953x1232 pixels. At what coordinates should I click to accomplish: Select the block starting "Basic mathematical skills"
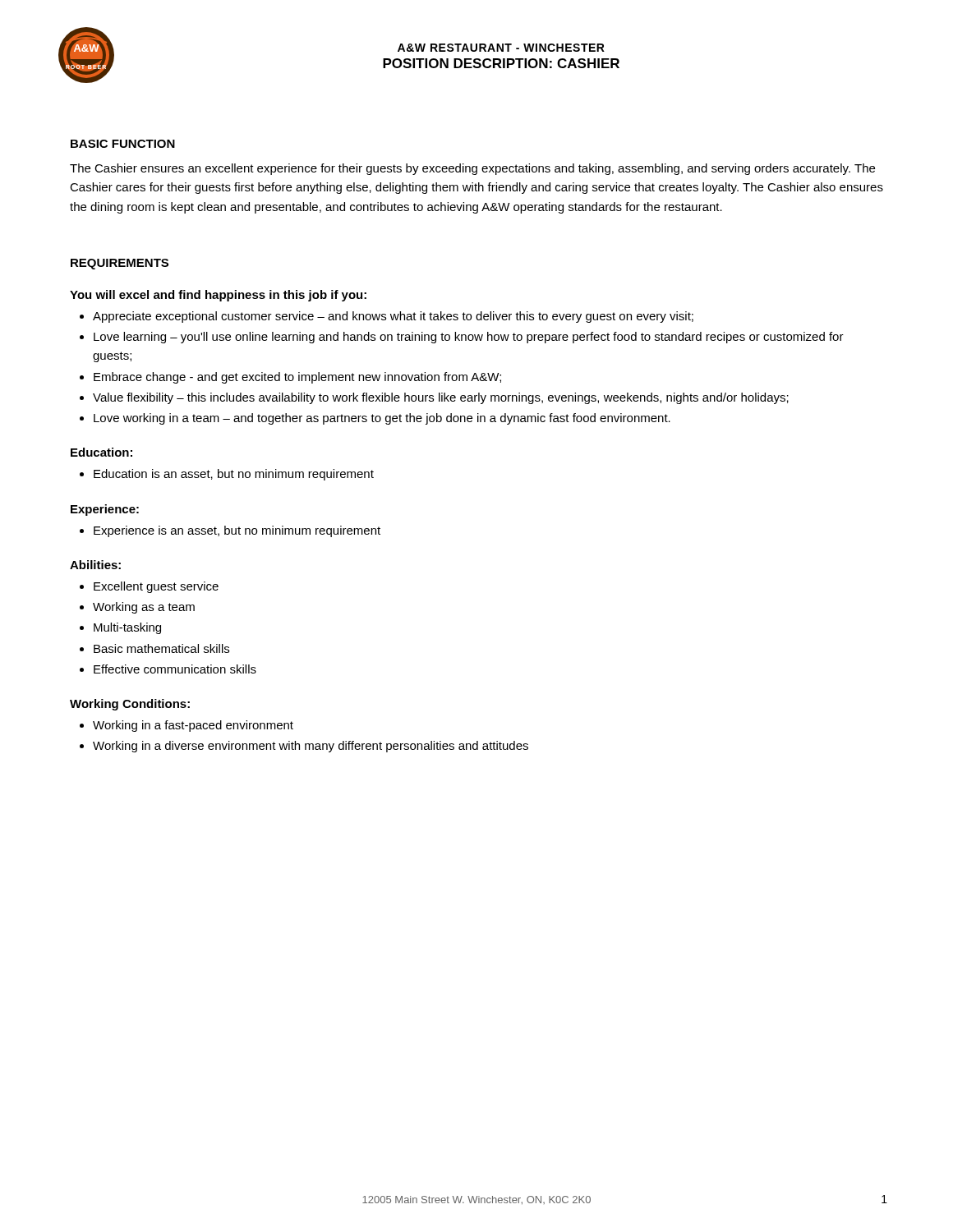161,648
